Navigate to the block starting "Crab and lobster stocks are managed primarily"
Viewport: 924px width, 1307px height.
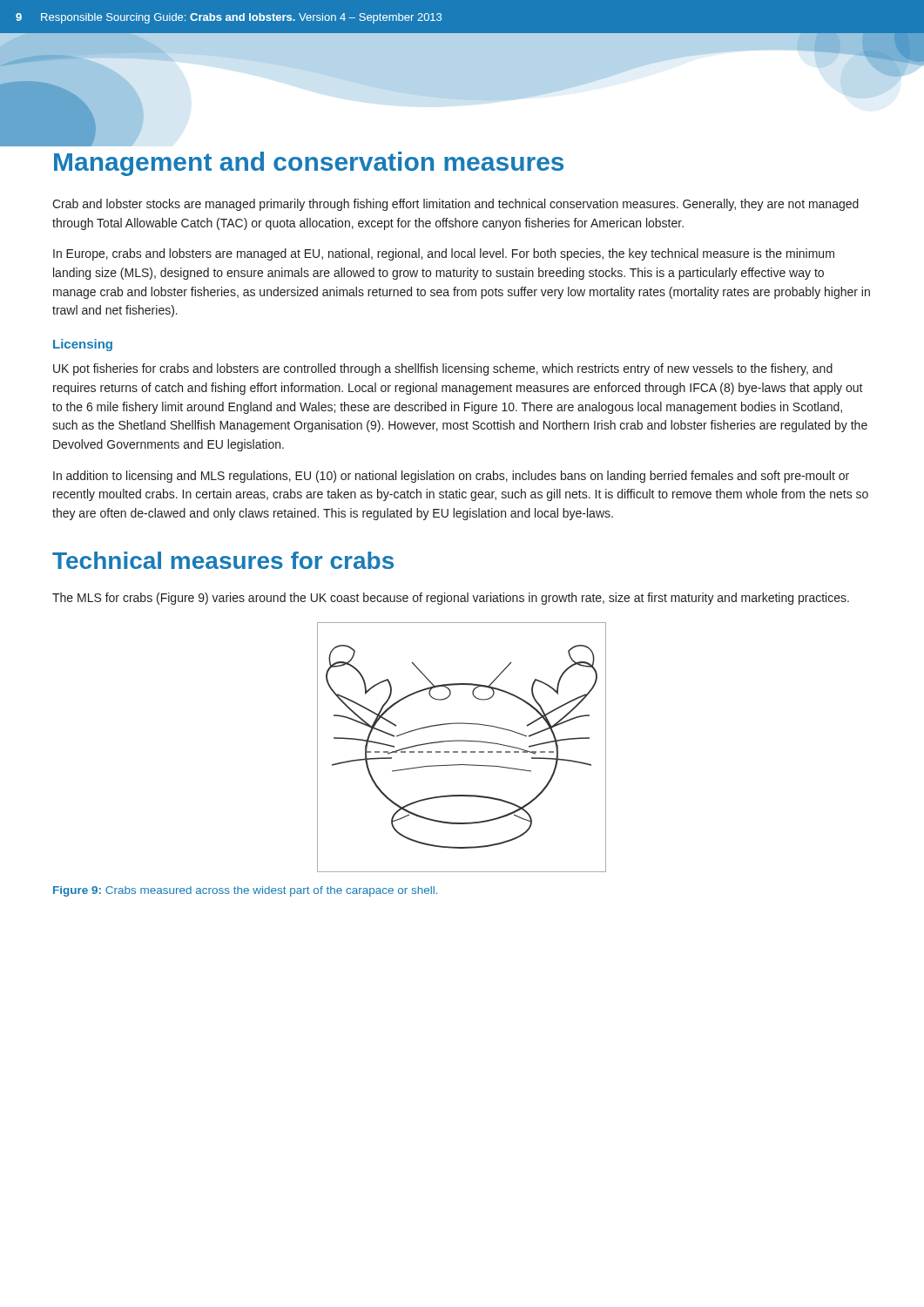[x=462, y=214]
